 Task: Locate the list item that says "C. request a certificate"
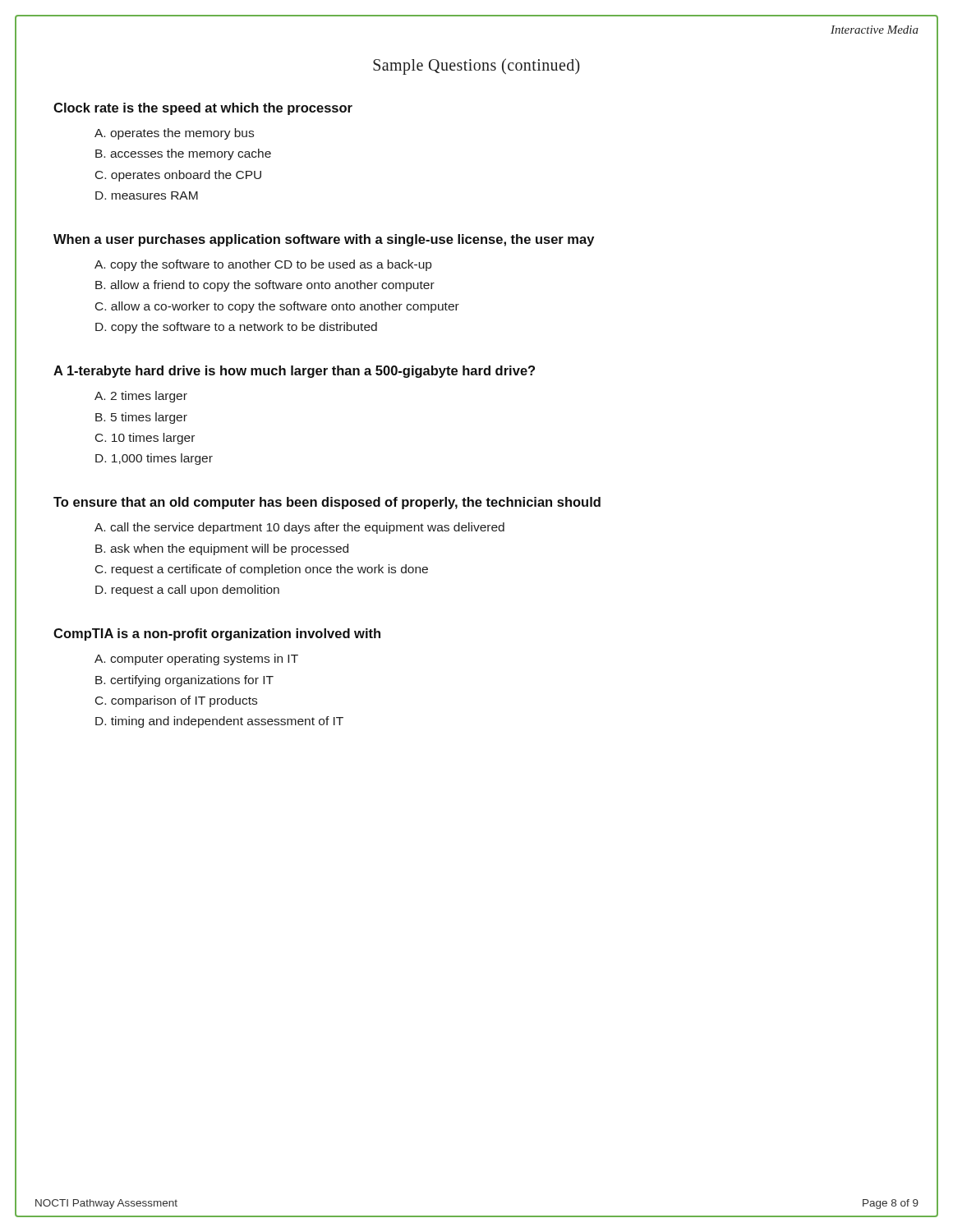coord(262,569)
